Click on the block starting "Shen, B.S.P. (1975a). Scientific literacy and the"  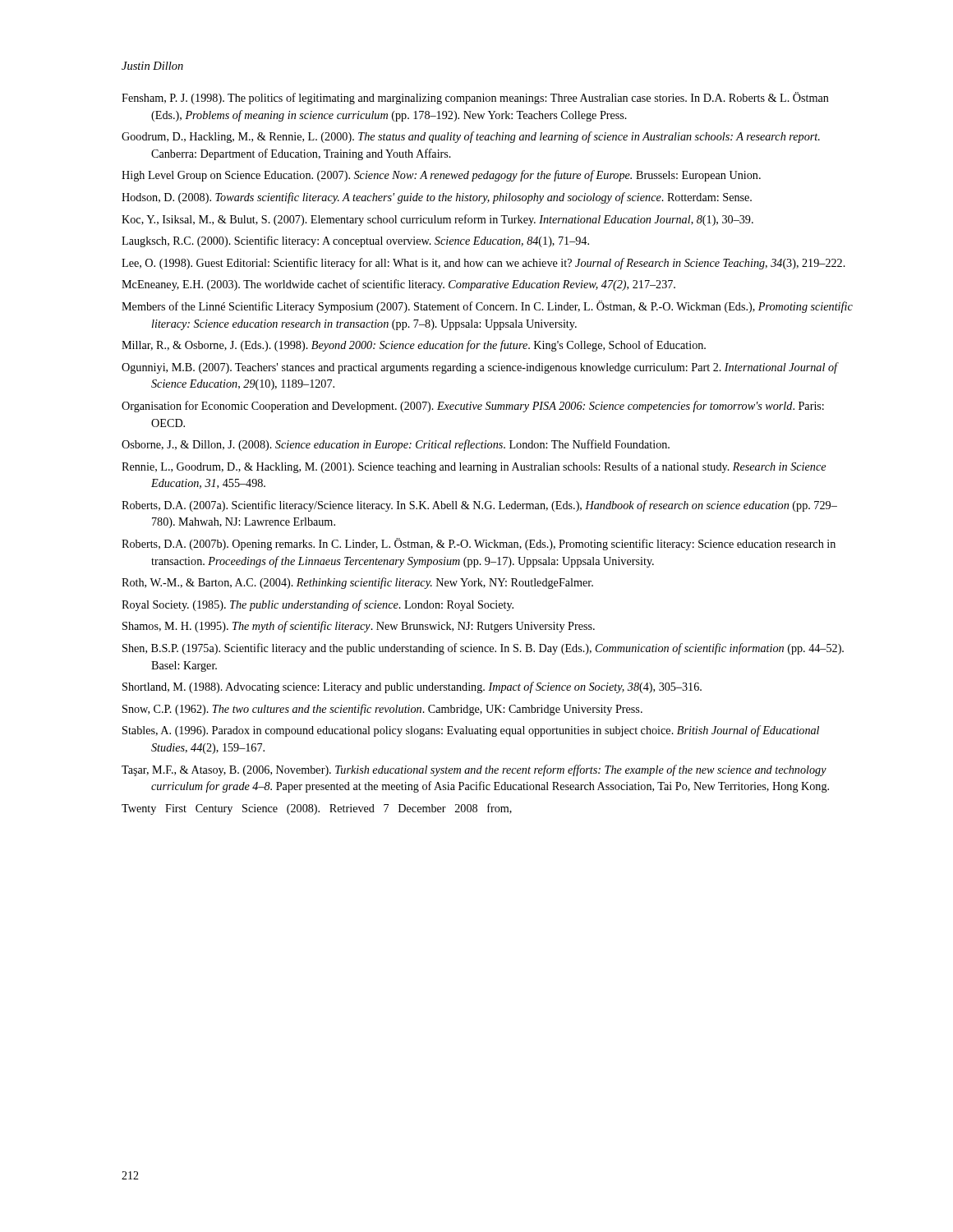483,657
